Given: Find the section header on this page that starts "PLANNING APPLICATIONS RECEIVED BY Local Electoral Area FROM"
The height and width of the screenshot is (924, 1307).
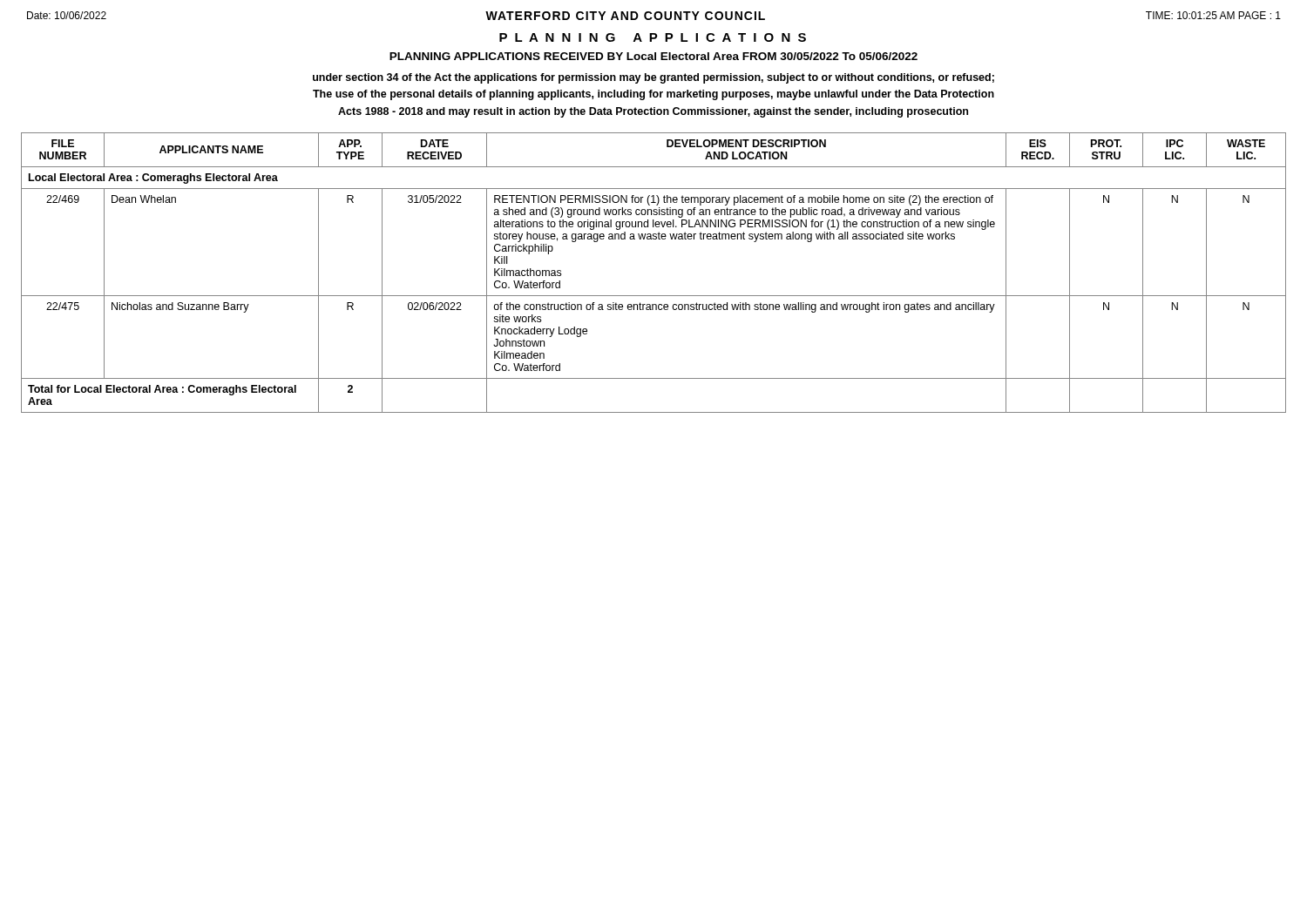Looking at the screenshot, I should [654, 56].
